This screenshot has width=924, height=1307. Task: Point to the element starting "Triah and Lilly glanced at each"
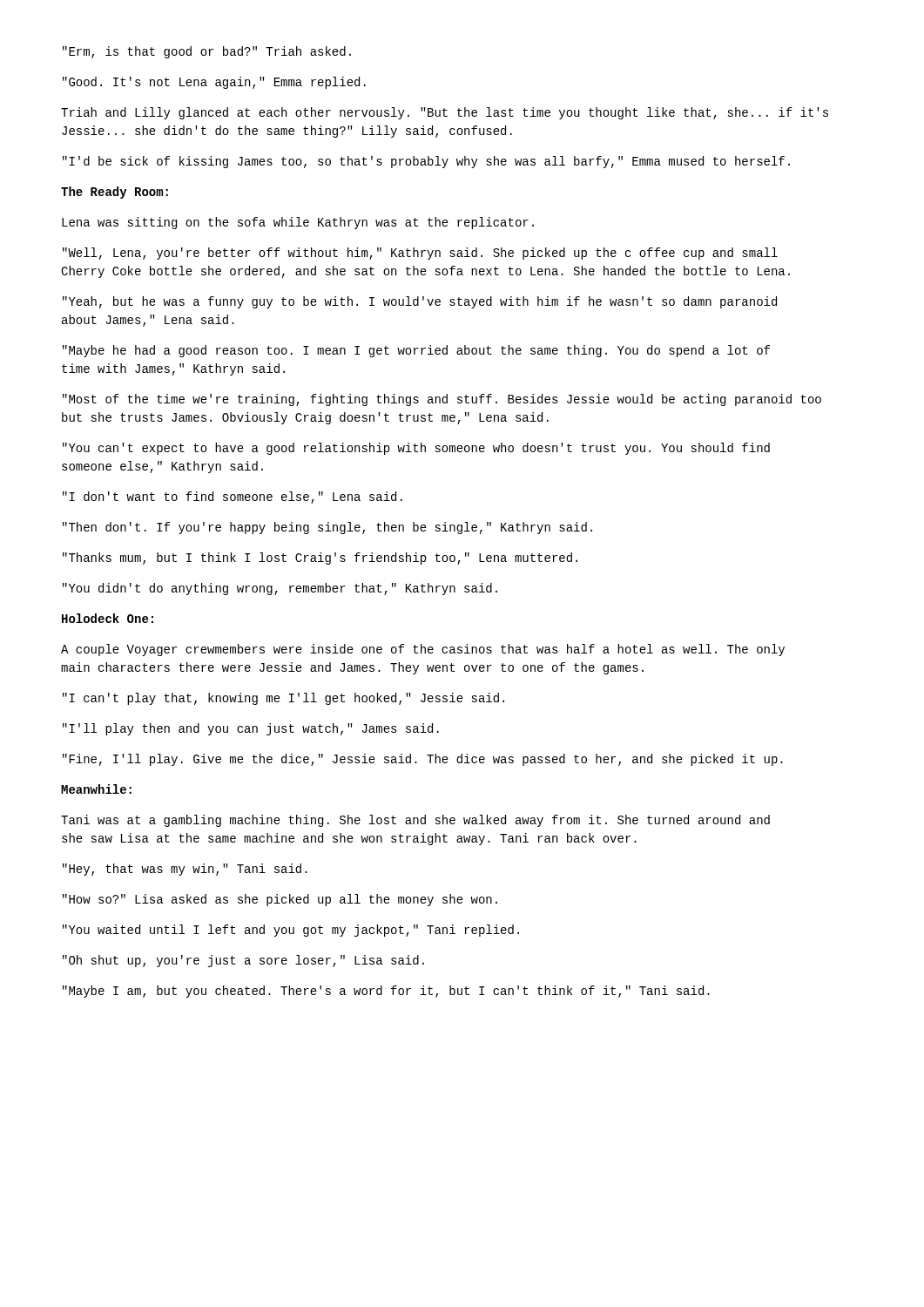tap(462, 123)
